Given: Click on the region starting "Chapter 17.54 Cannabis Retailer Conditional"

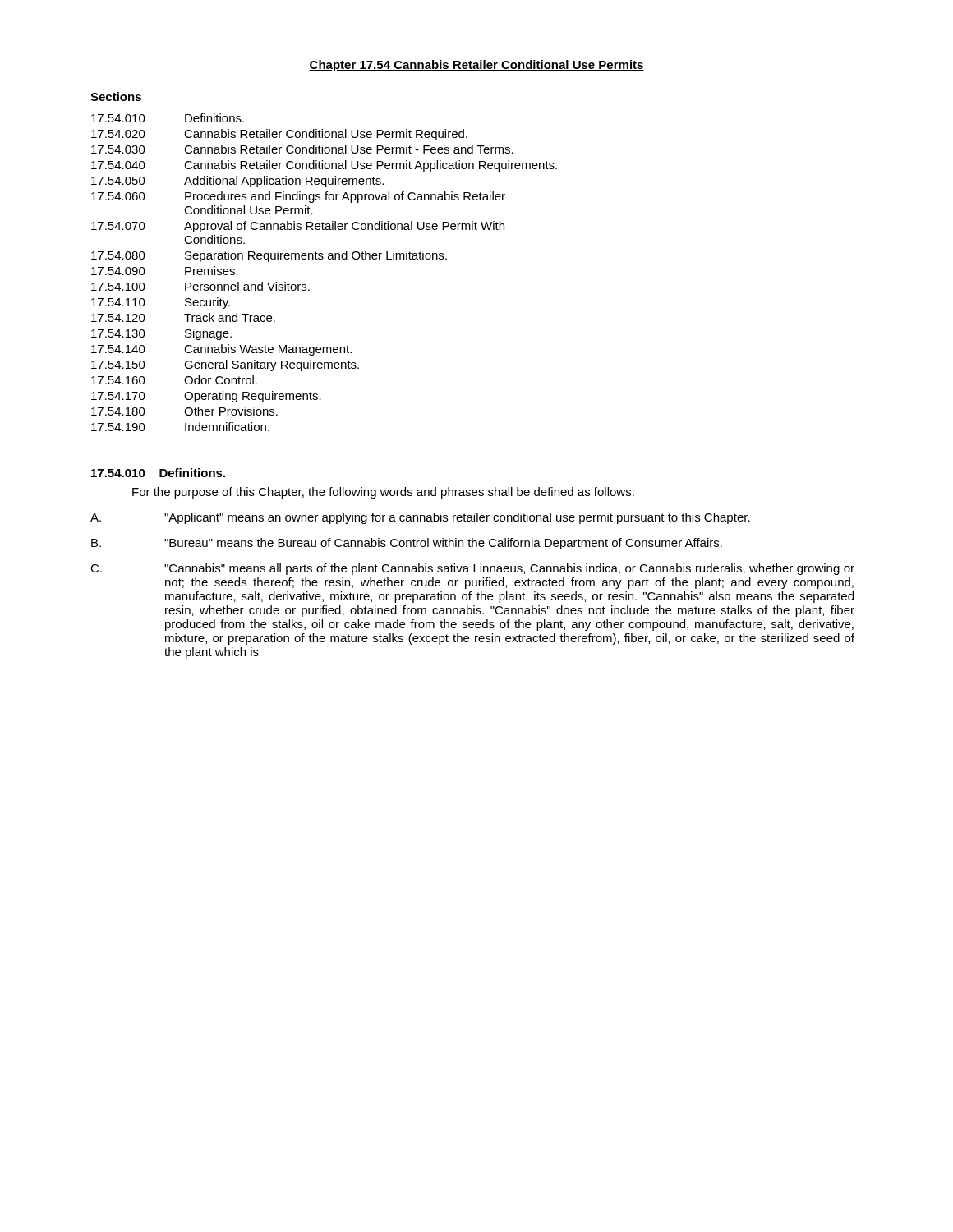Looking at the screenshot, I should click(476, 64).
